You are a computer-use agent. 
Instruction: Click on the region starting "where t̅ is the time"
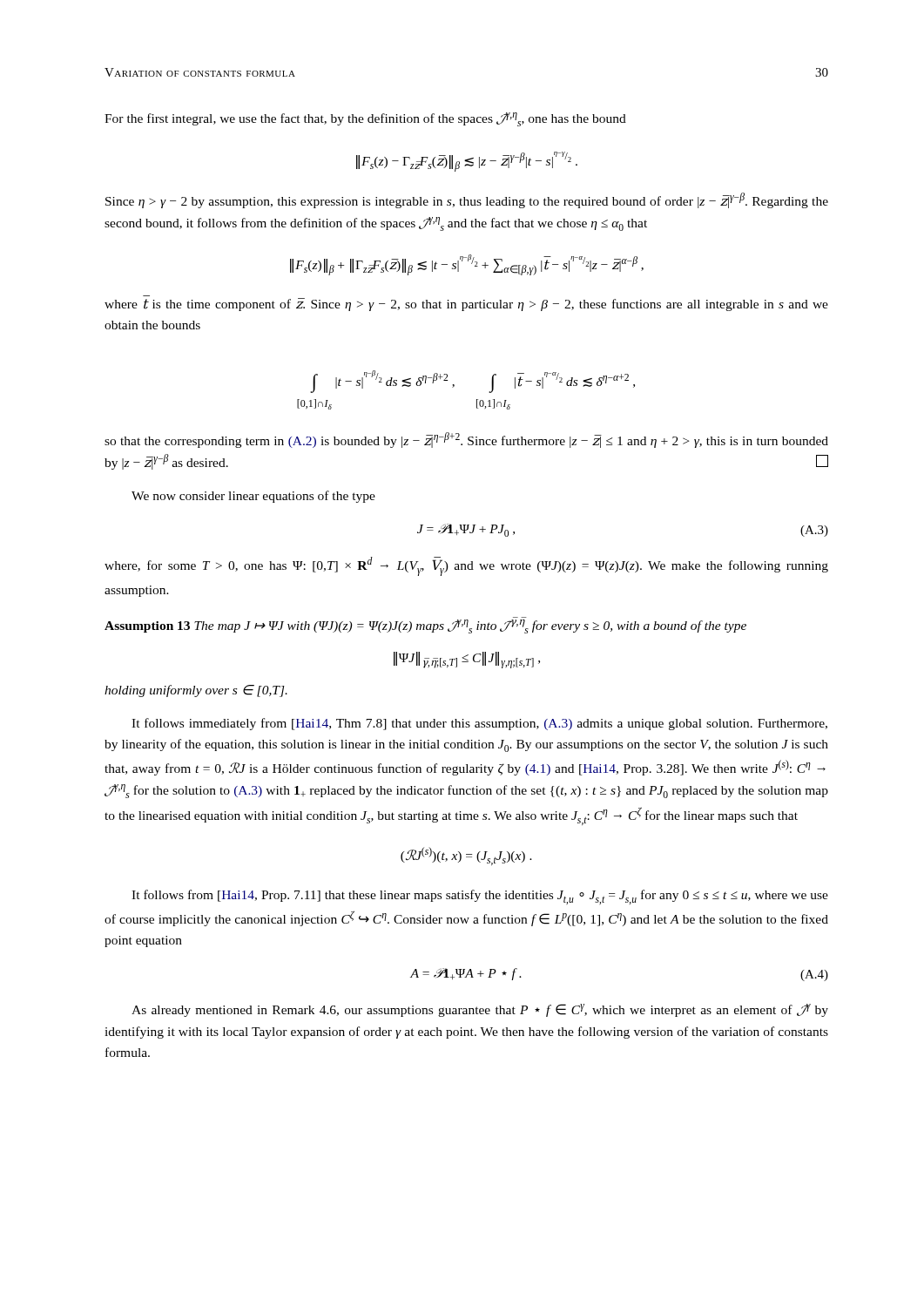pos(466,314)
